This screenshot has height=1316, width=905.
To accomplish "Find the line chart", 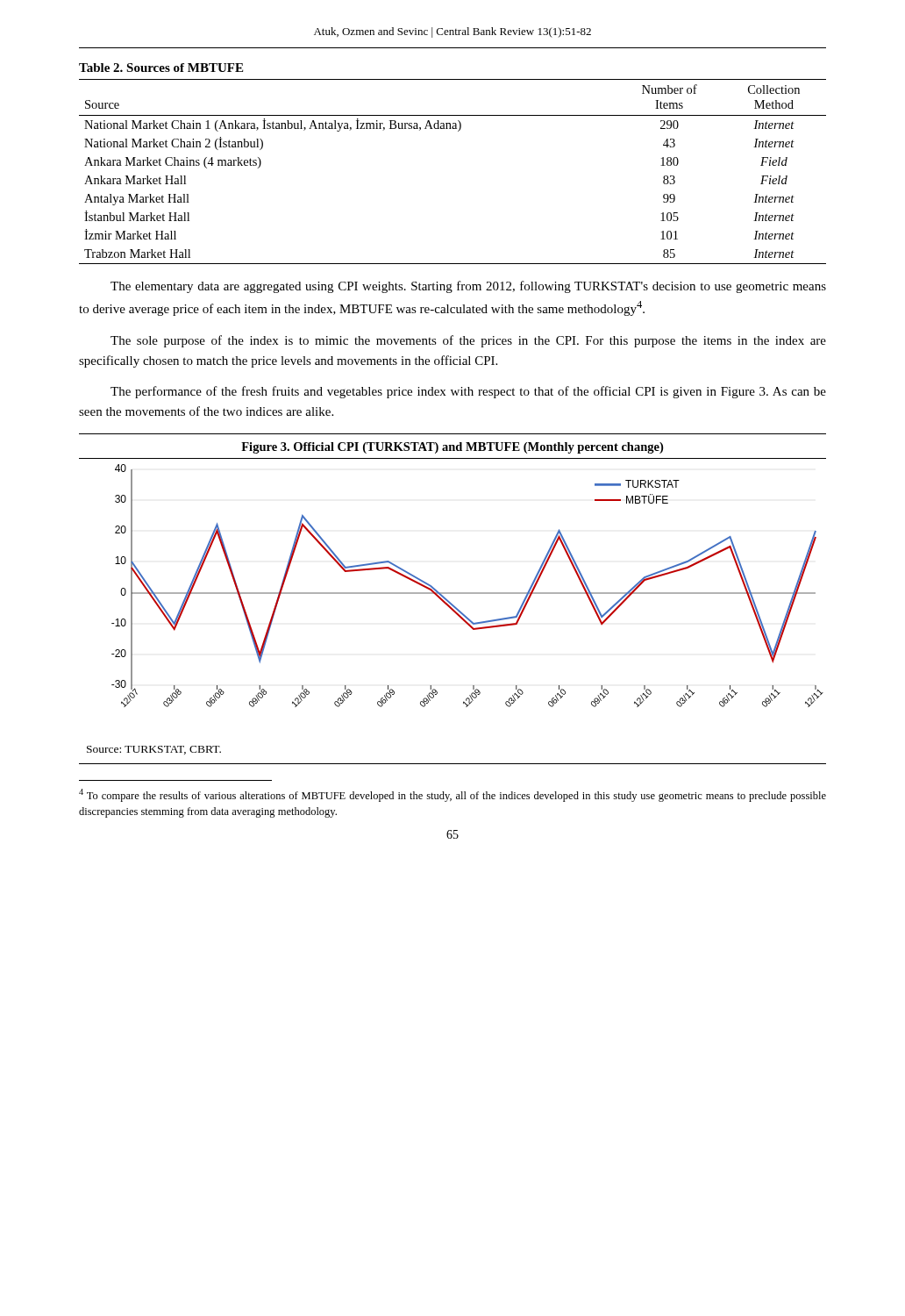I will click(452, 599).
